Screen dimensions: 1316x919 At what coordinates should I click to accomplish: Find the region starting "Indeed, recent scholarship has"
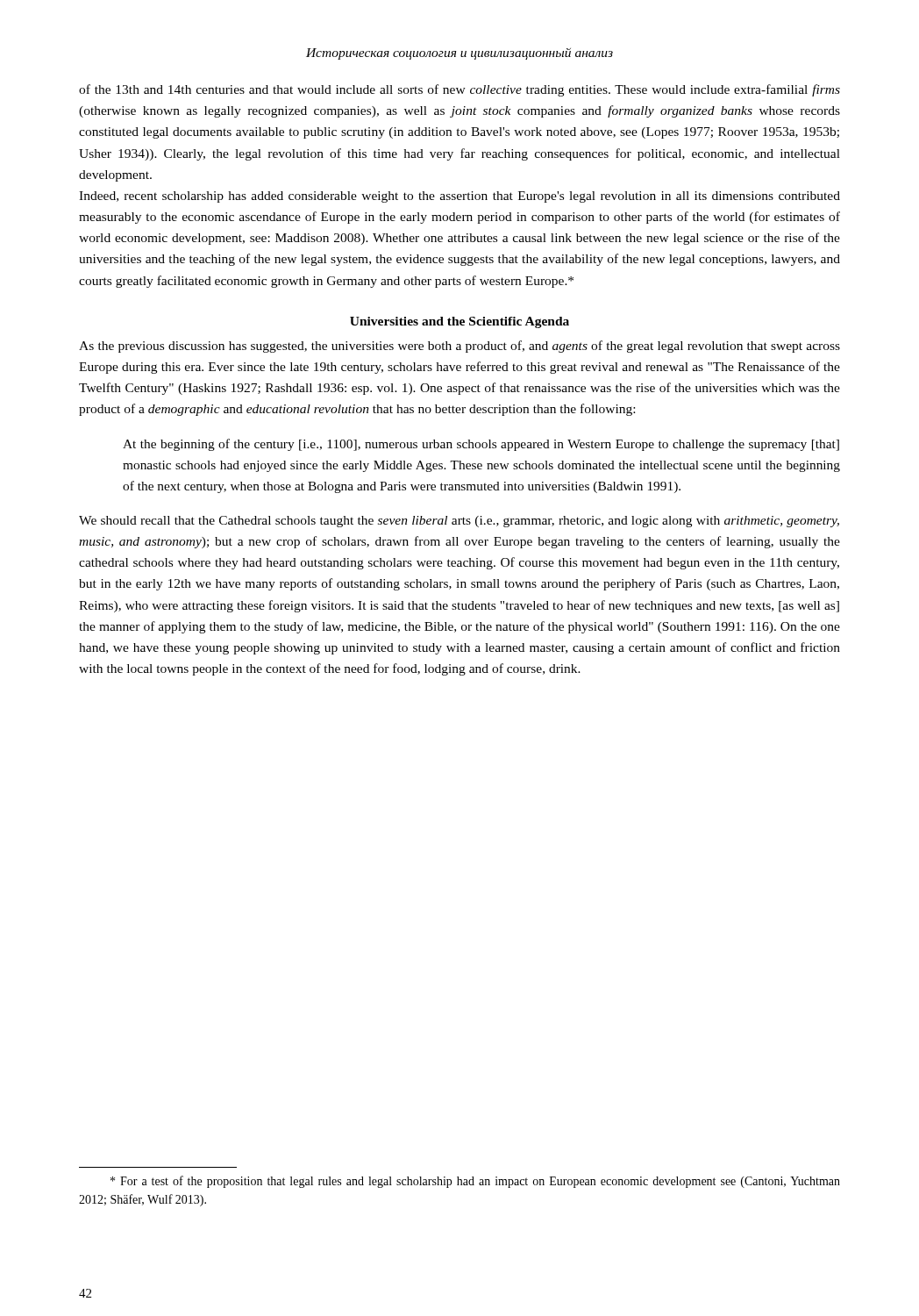[460, 238]
